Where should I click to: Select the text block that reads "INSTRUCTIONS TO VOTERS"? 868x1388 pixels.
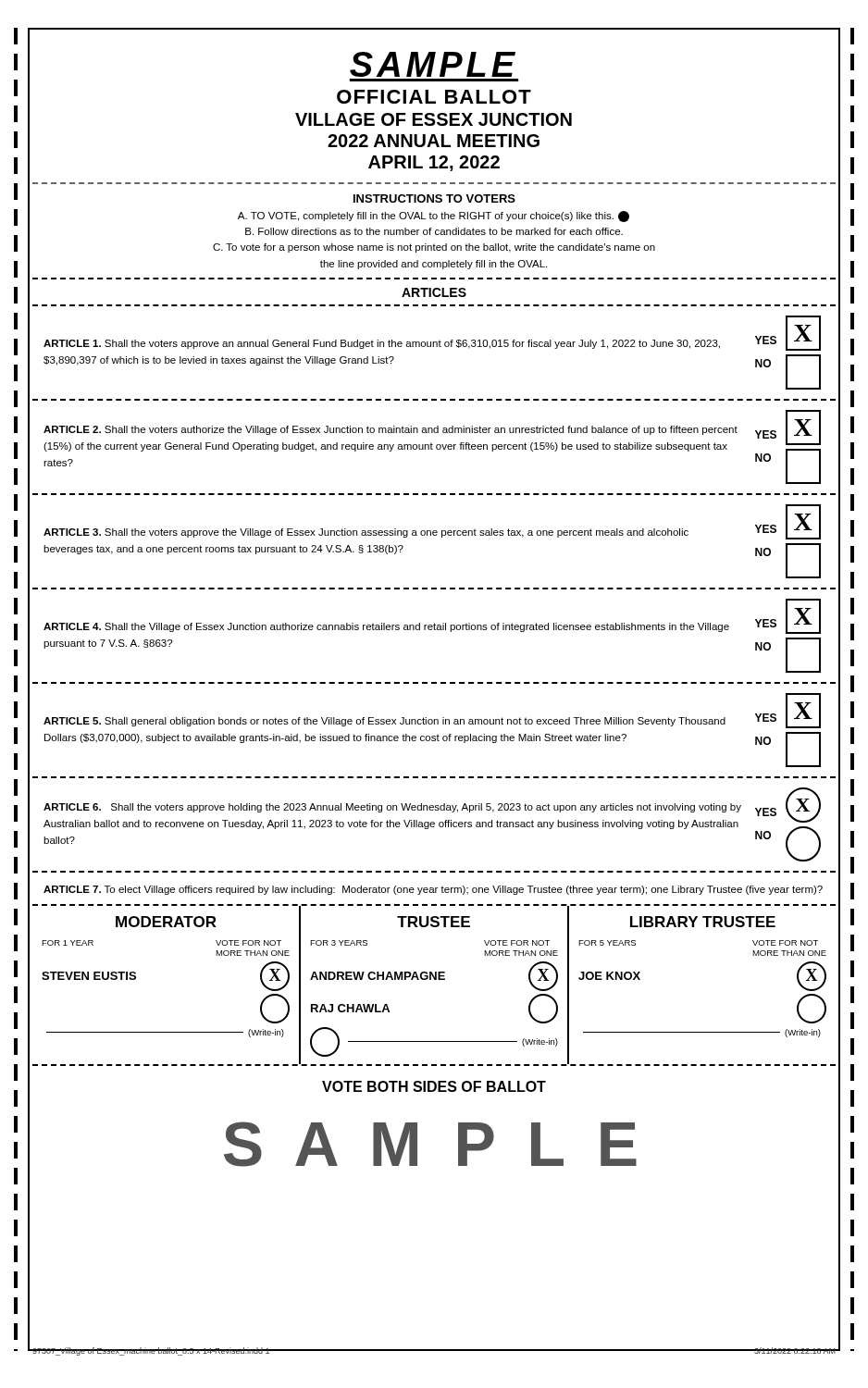(434, 232)
